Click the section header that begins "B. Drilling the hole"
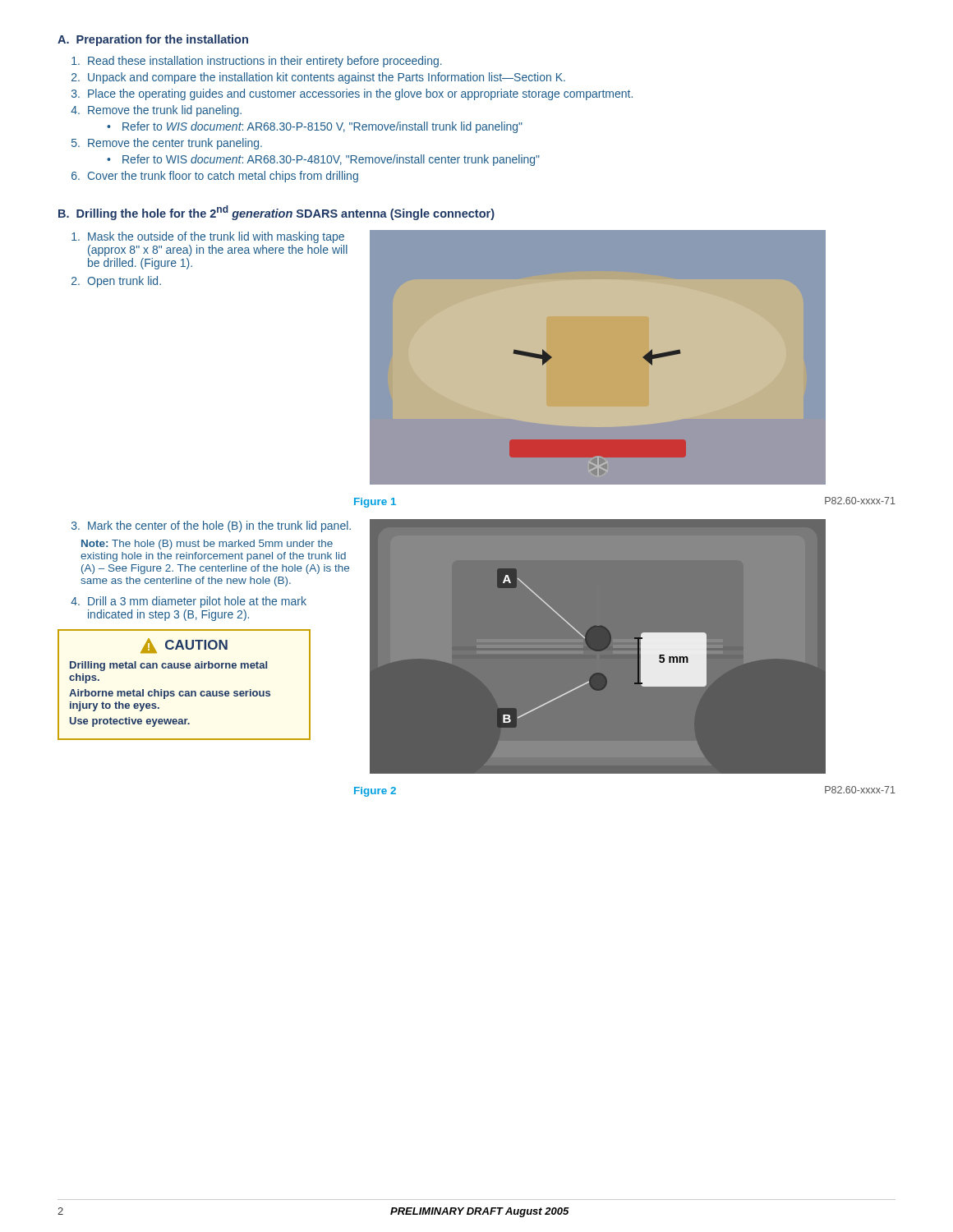This screenshot has height=1232, width=953. click(x=276, y=212)
